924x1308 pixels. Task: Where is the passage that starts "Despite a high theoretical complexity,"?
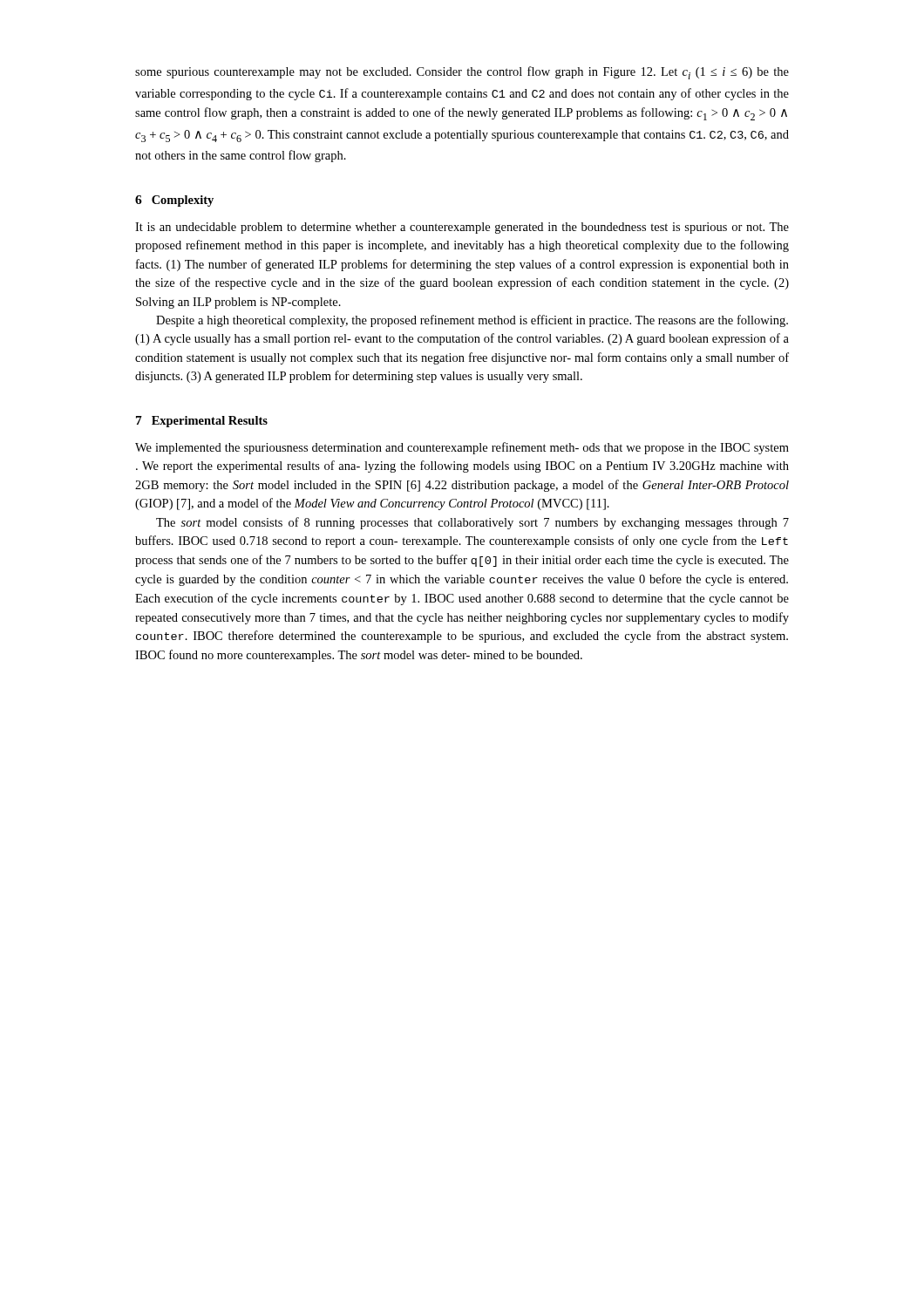462,349
